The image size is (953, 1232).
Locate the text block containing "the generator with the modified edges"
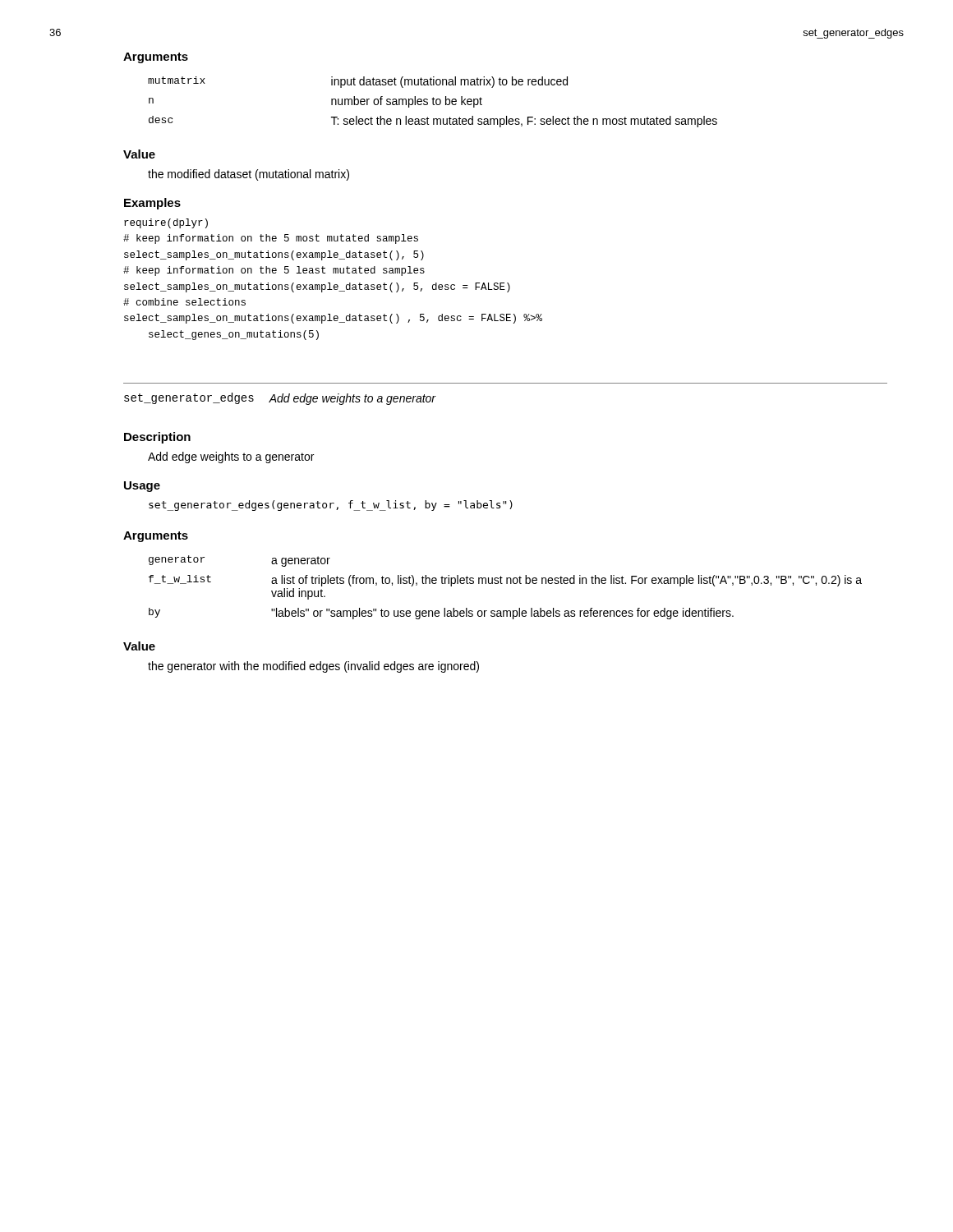point(314,666)
